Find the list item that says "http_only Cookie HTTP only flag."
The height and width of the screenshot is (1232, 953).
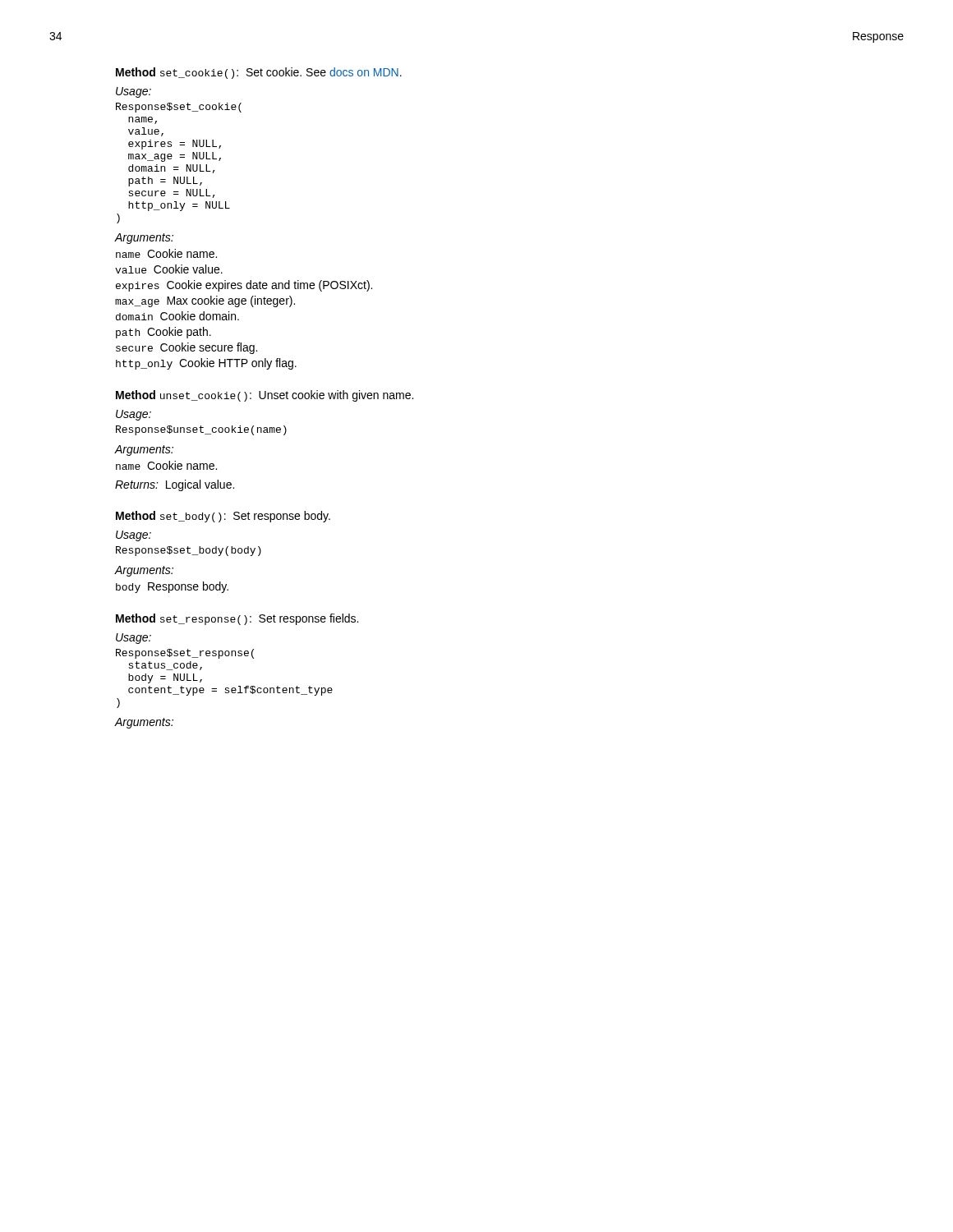(206, 363)
